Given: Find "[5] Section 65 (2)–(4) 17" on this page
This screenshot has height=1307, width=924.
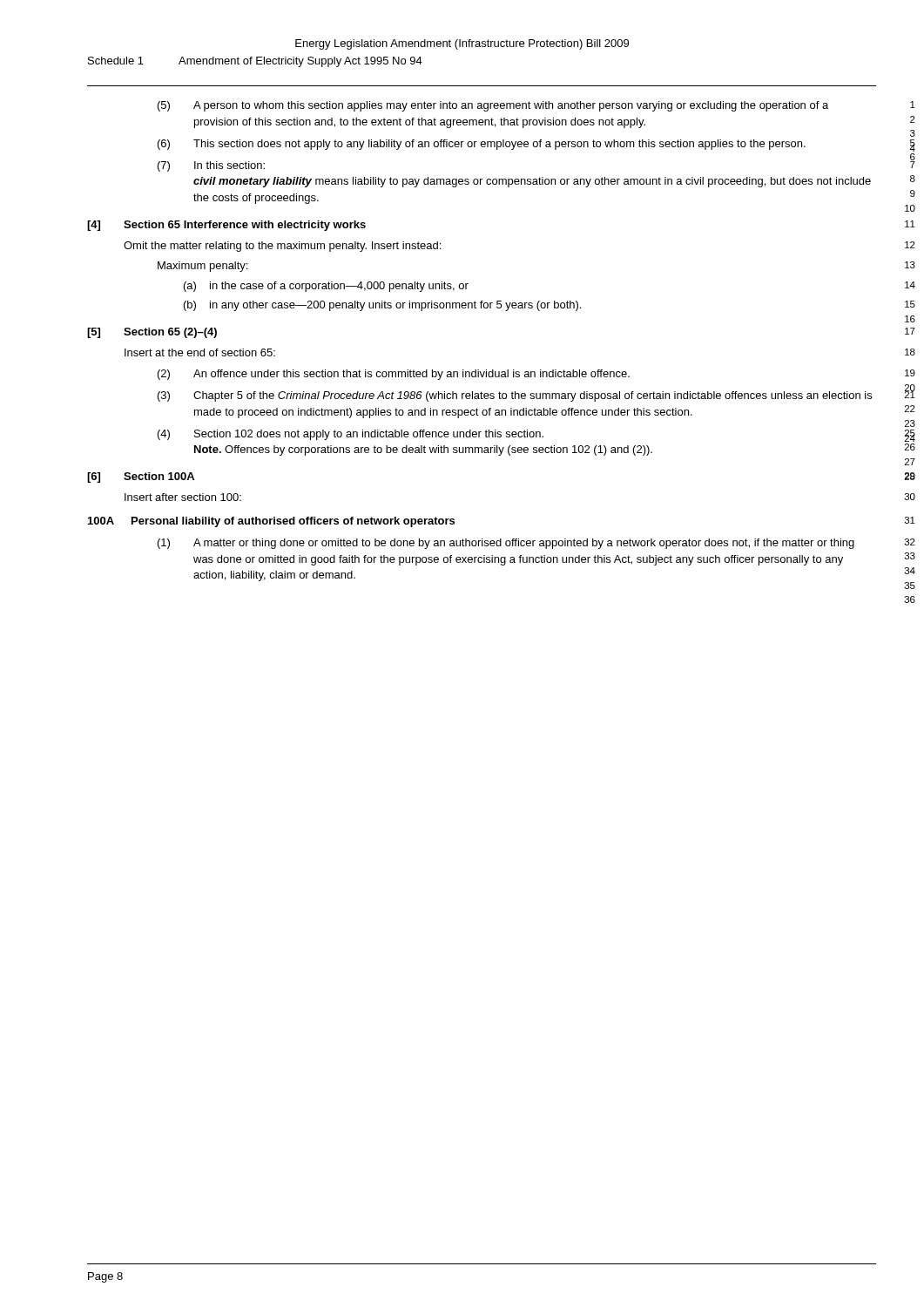Looking at the screenshot, I should tap(152, 333).
